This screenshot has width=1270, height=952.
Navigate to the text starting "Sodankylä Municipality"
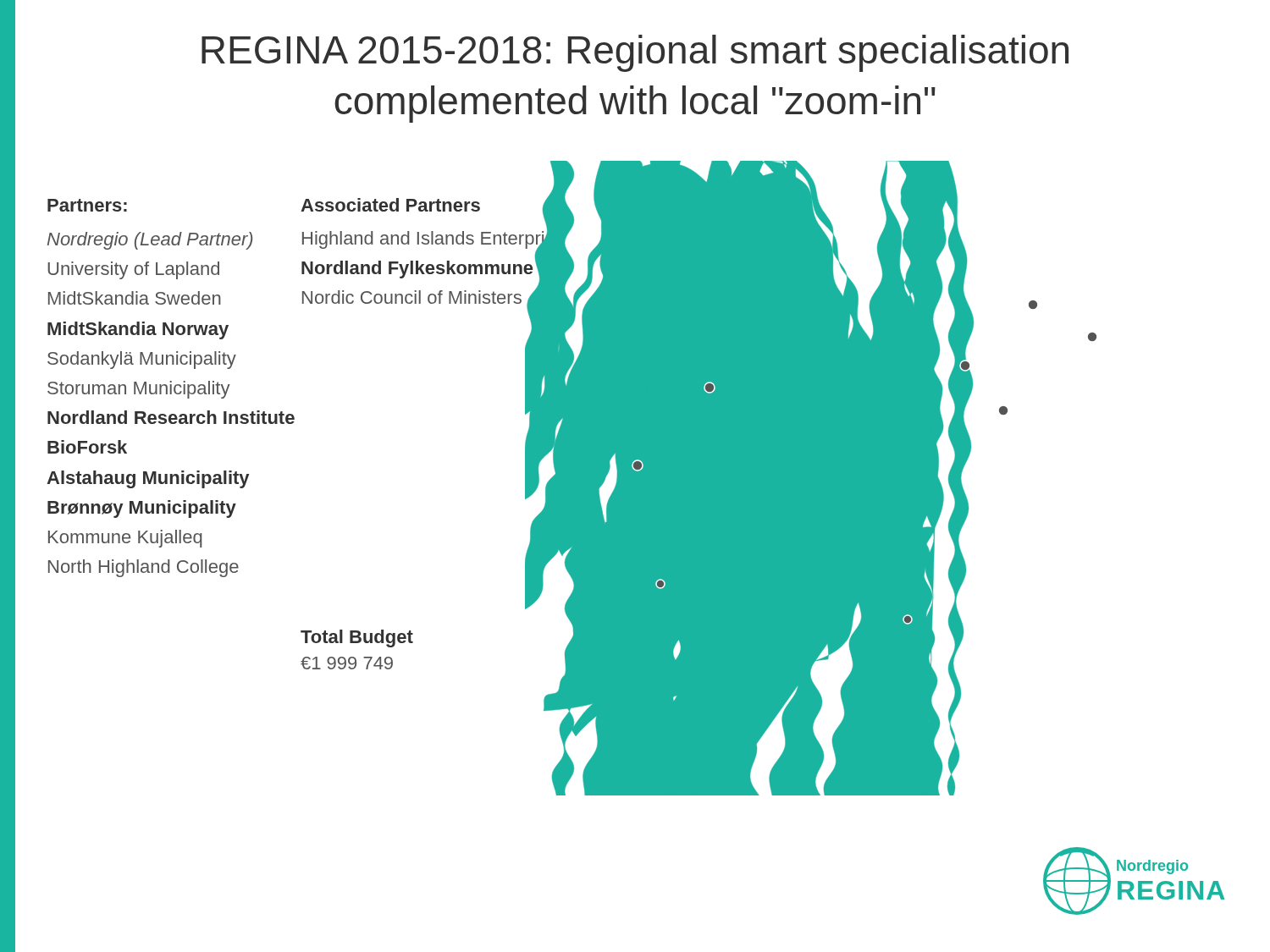141,358
